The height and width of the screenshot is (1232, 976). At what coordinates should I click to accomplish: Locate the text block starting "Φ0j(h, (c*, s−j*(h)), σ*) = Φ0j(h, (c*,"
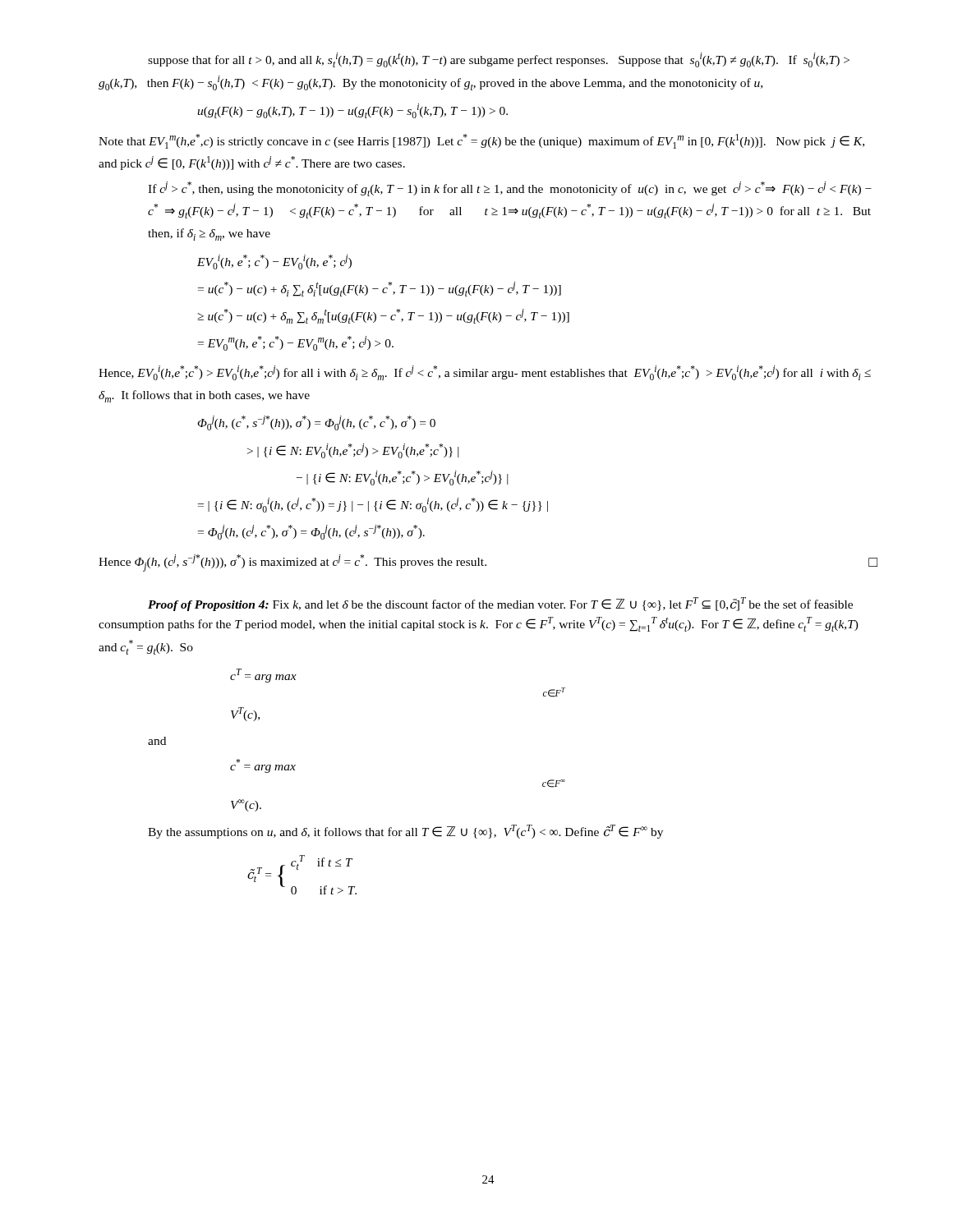click(x=316, y=423)
